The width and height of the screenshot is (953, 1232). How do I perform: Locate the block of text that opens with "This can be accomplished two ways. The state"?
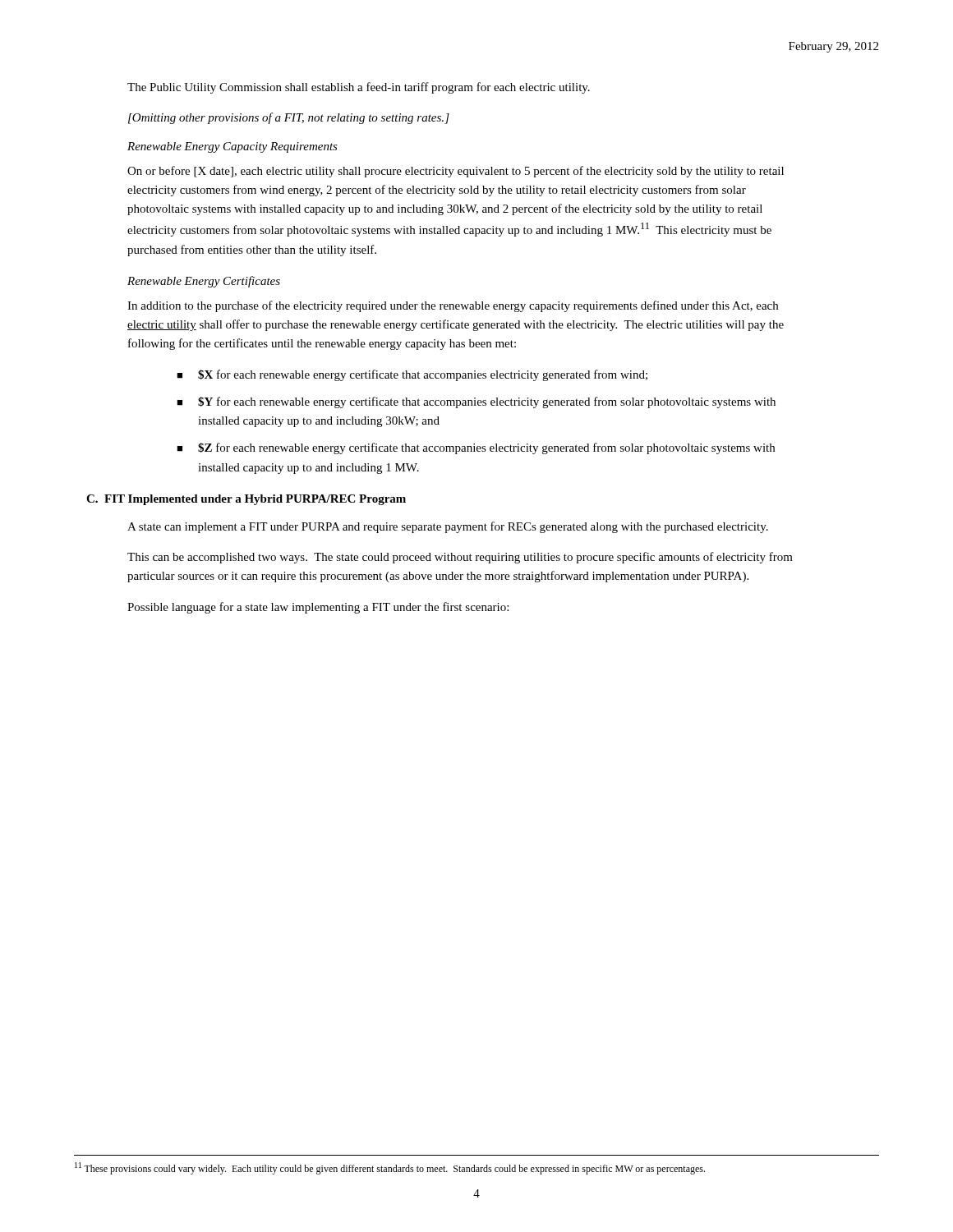pyautogui.click(x=460, y=566)
